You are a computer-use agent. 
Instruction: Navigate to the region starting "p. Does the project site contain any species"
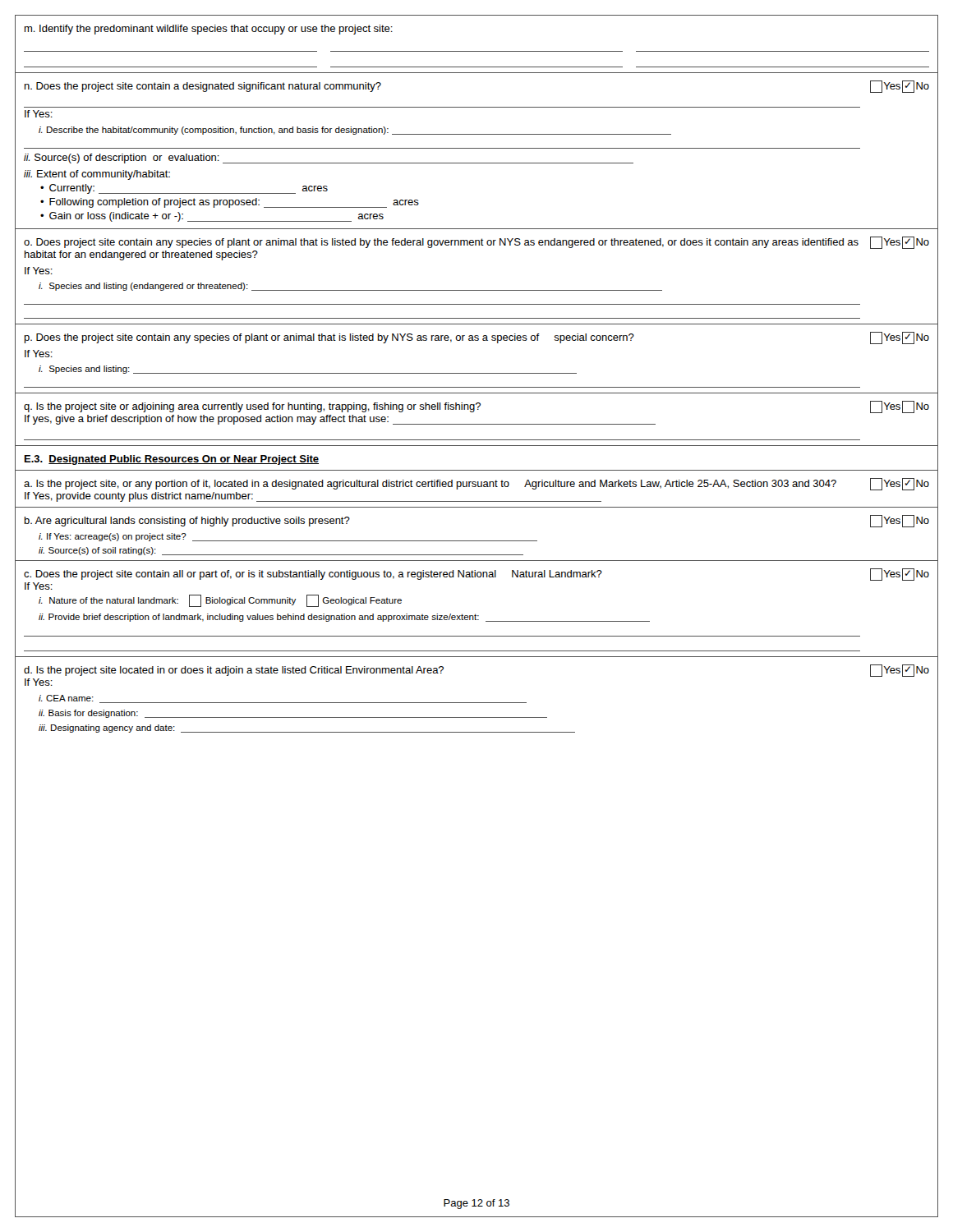(x=477, y=338)
